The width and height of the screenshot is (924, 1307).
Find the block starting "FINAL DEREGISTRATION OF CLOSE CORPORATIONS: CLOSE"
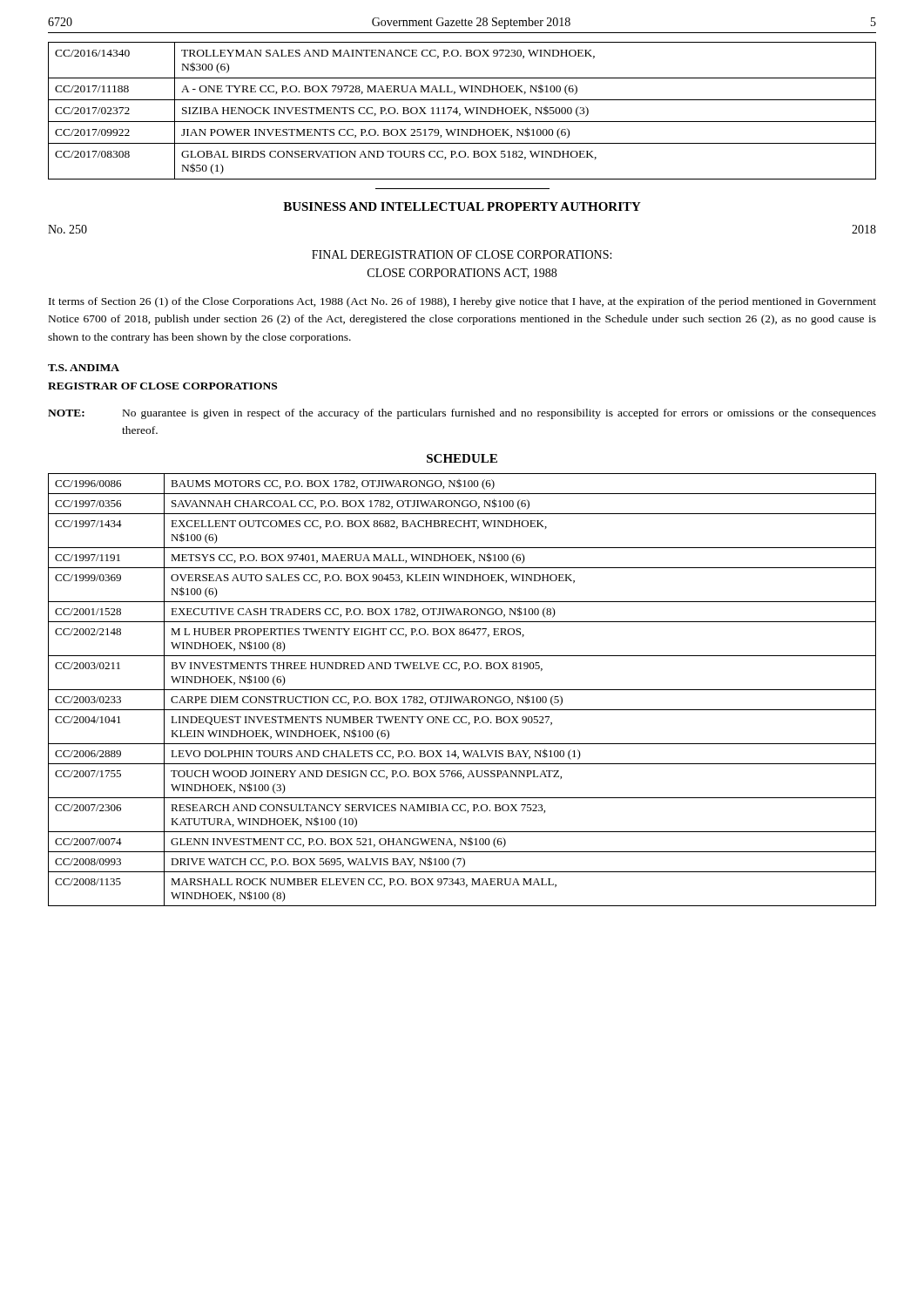tap(462, 264)
